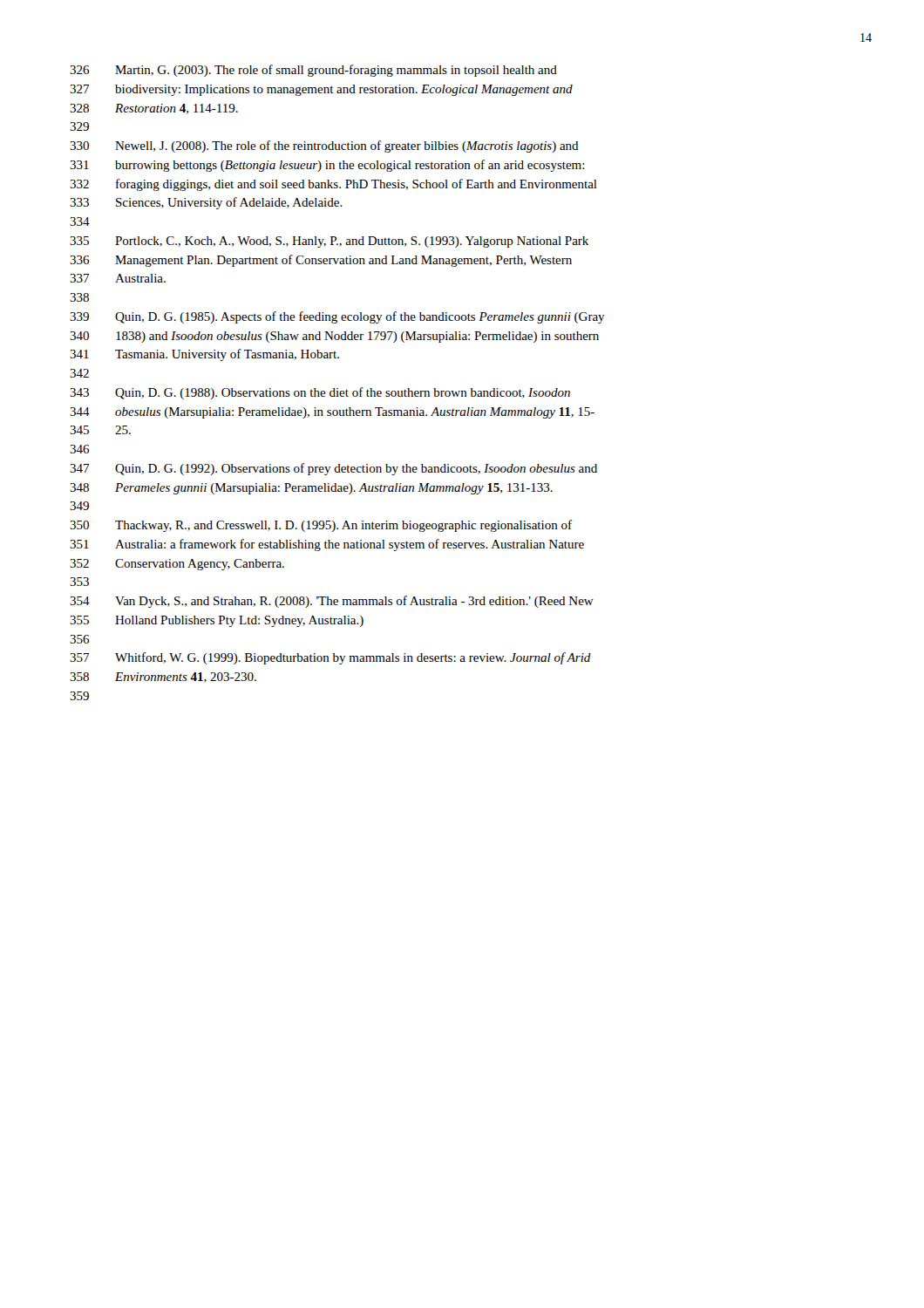Find the list item with the text "332 foraging diggings, diet"
This screenshot has width=924, height=1308.
coord(471,184)
